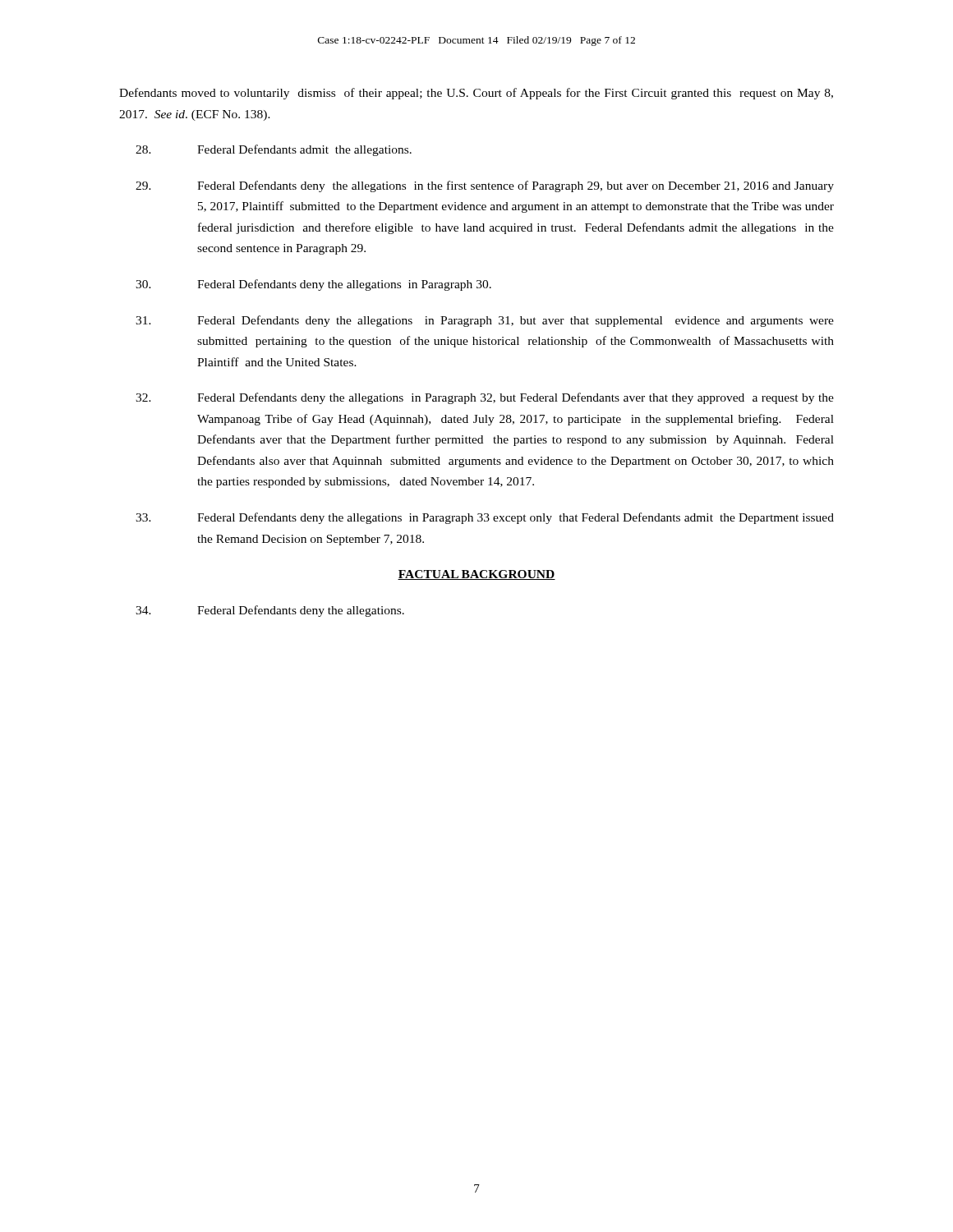Screen dimensions: 1232x953
Task: Point to the text starting "Defendants moved to voluntarily dismiss"
Action: pos(476,103)
